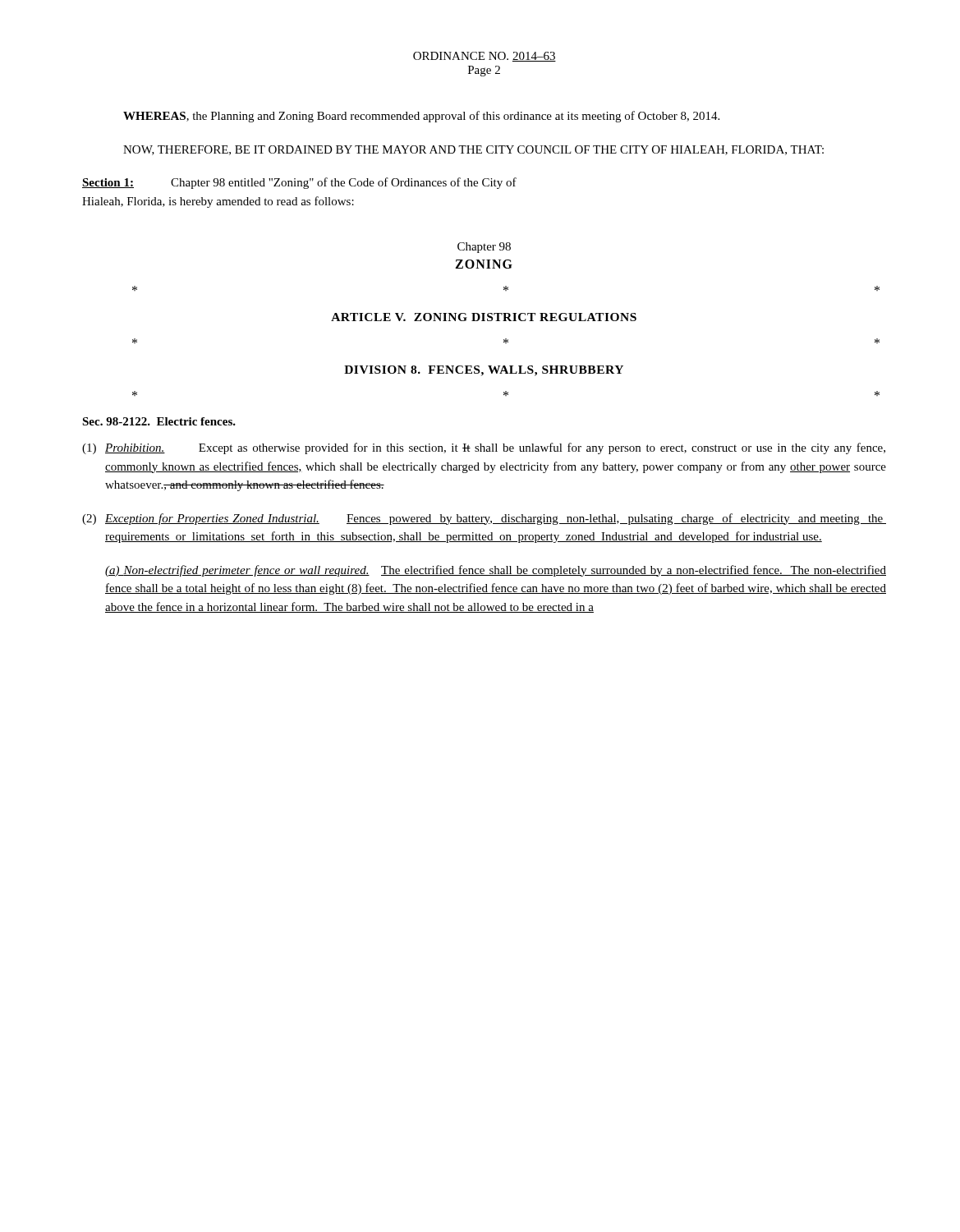The image size is (960, 1232).
Task: Point to the text starting "(a) Non-electrified perimeter fence"
Action: point(496,588)
